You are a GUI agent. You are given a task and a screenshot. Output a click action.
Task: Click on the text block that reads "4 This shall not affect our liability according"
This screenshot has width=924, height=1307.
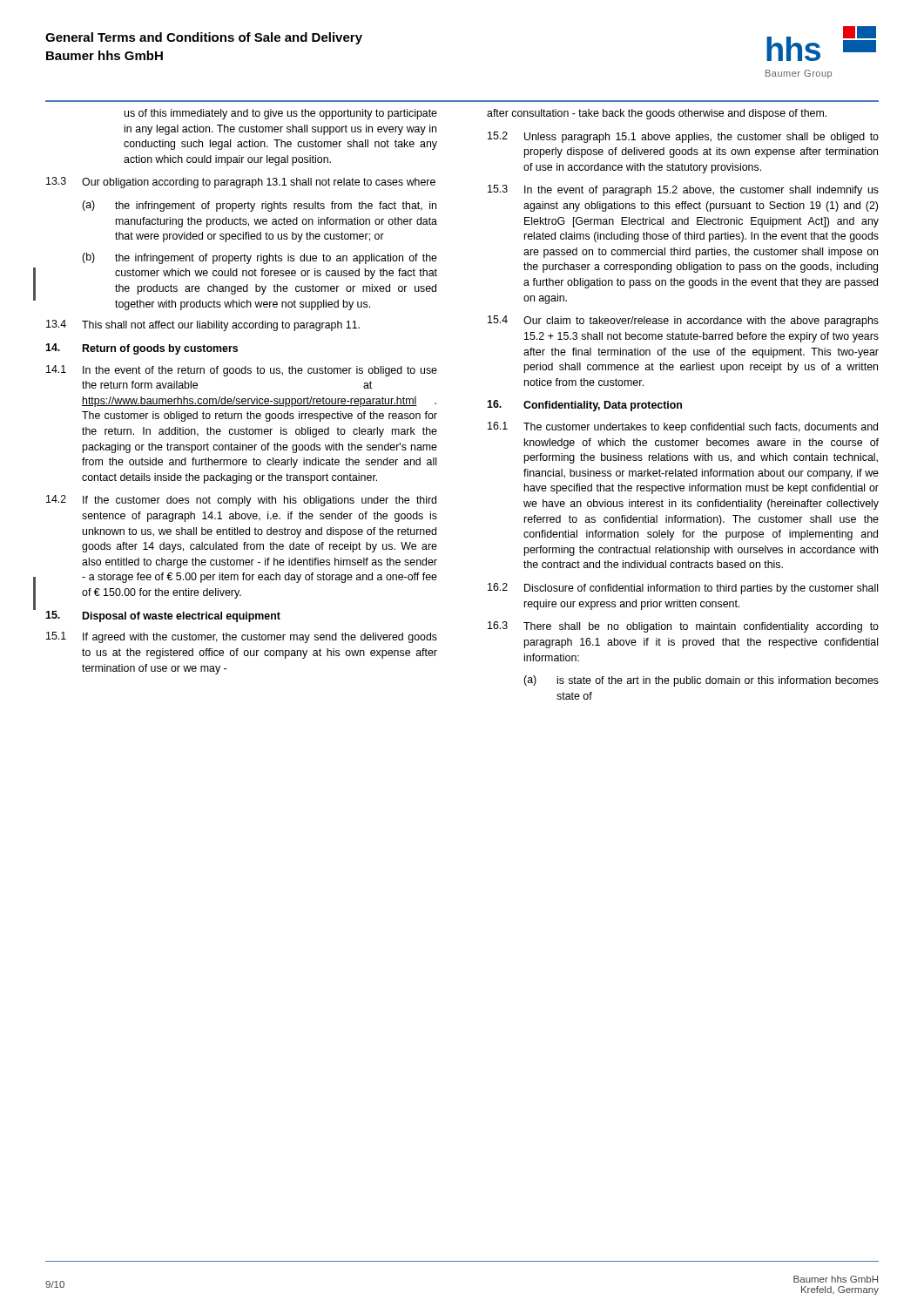pos(241,326)
